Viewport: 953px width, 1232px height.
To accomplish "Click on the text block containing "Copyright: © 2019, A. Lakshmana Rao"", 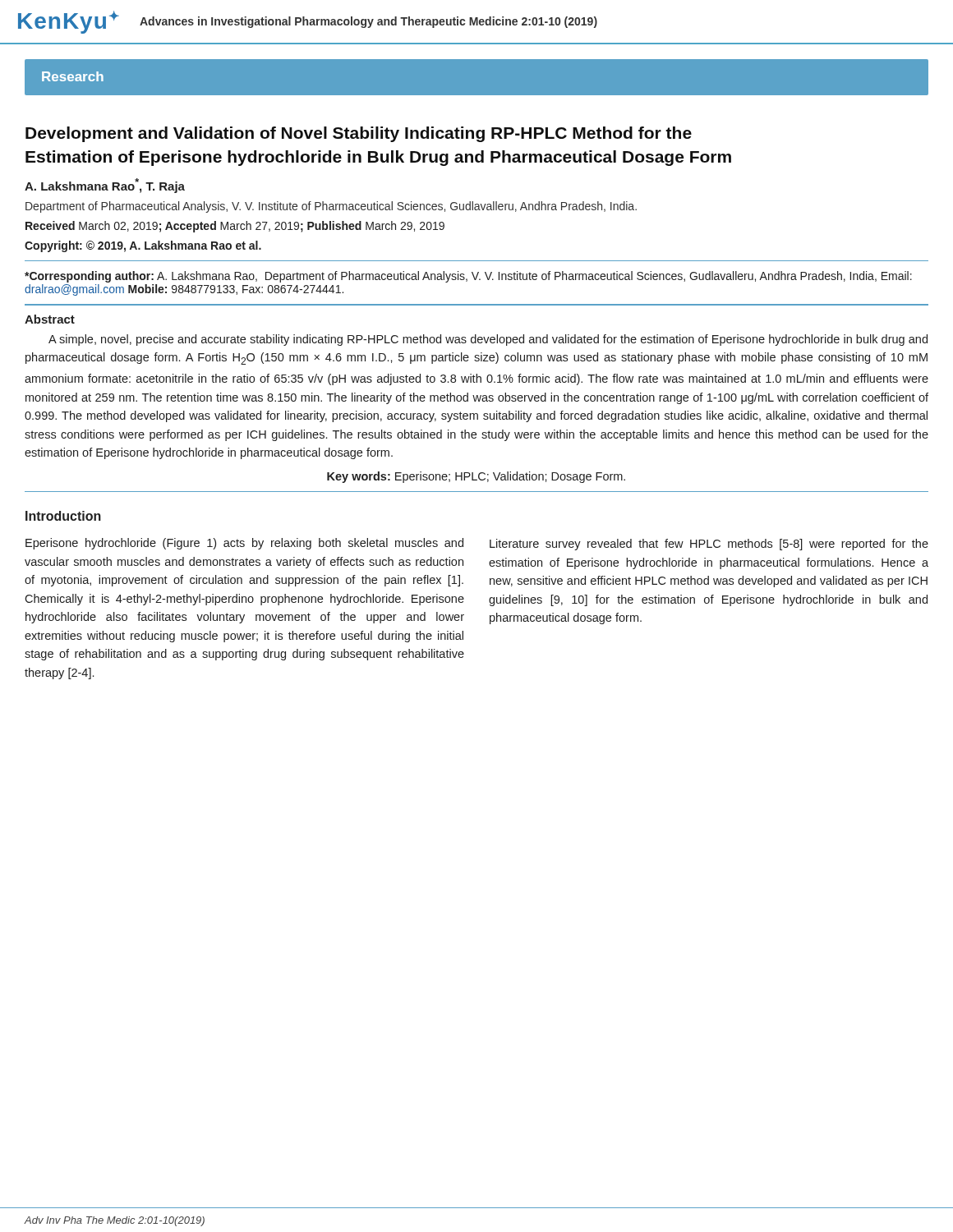I will tap(143, 246).
